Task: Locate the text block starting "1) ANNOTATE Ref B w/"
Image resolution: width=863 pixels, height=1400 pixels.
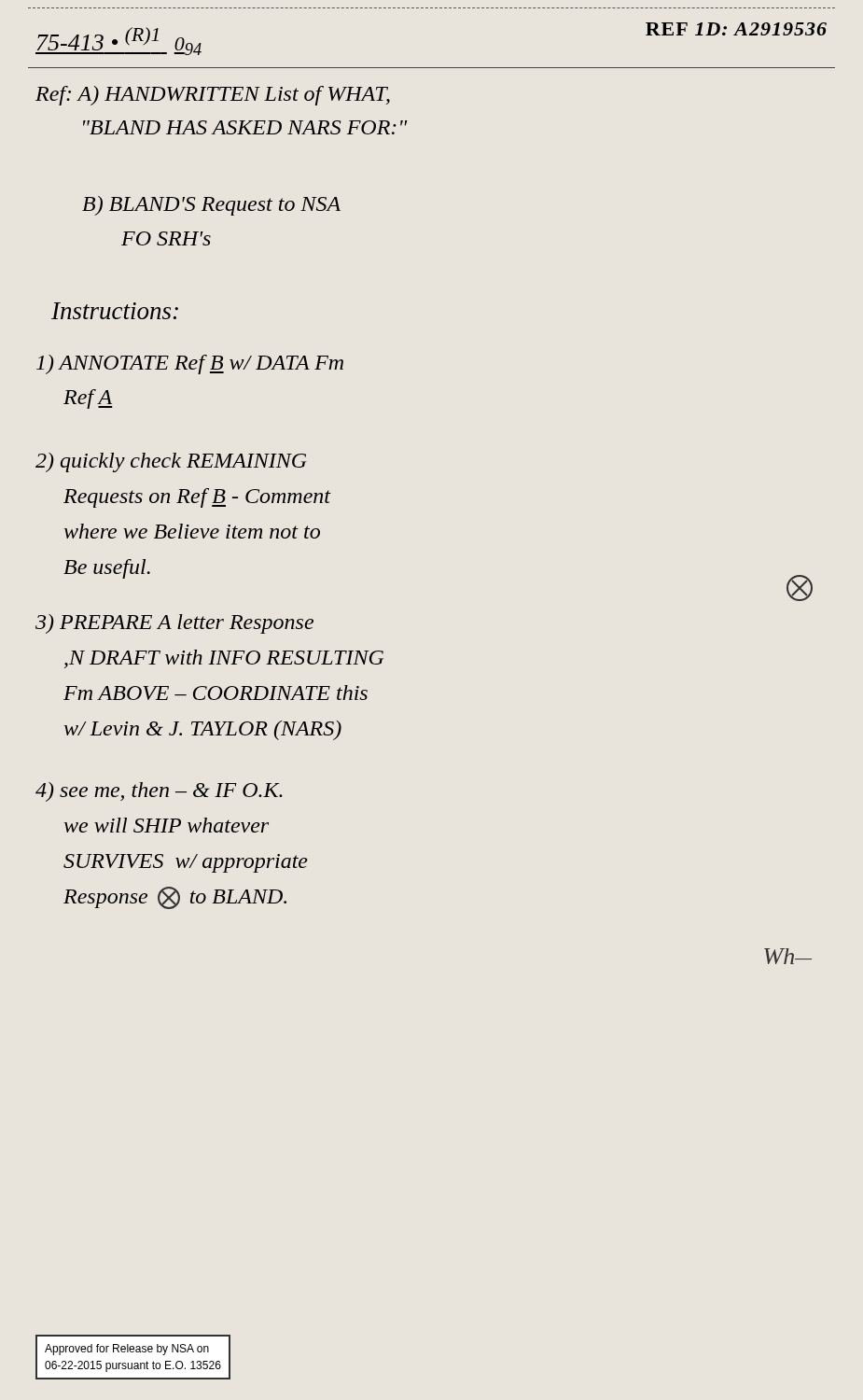Action: point(190,379)
